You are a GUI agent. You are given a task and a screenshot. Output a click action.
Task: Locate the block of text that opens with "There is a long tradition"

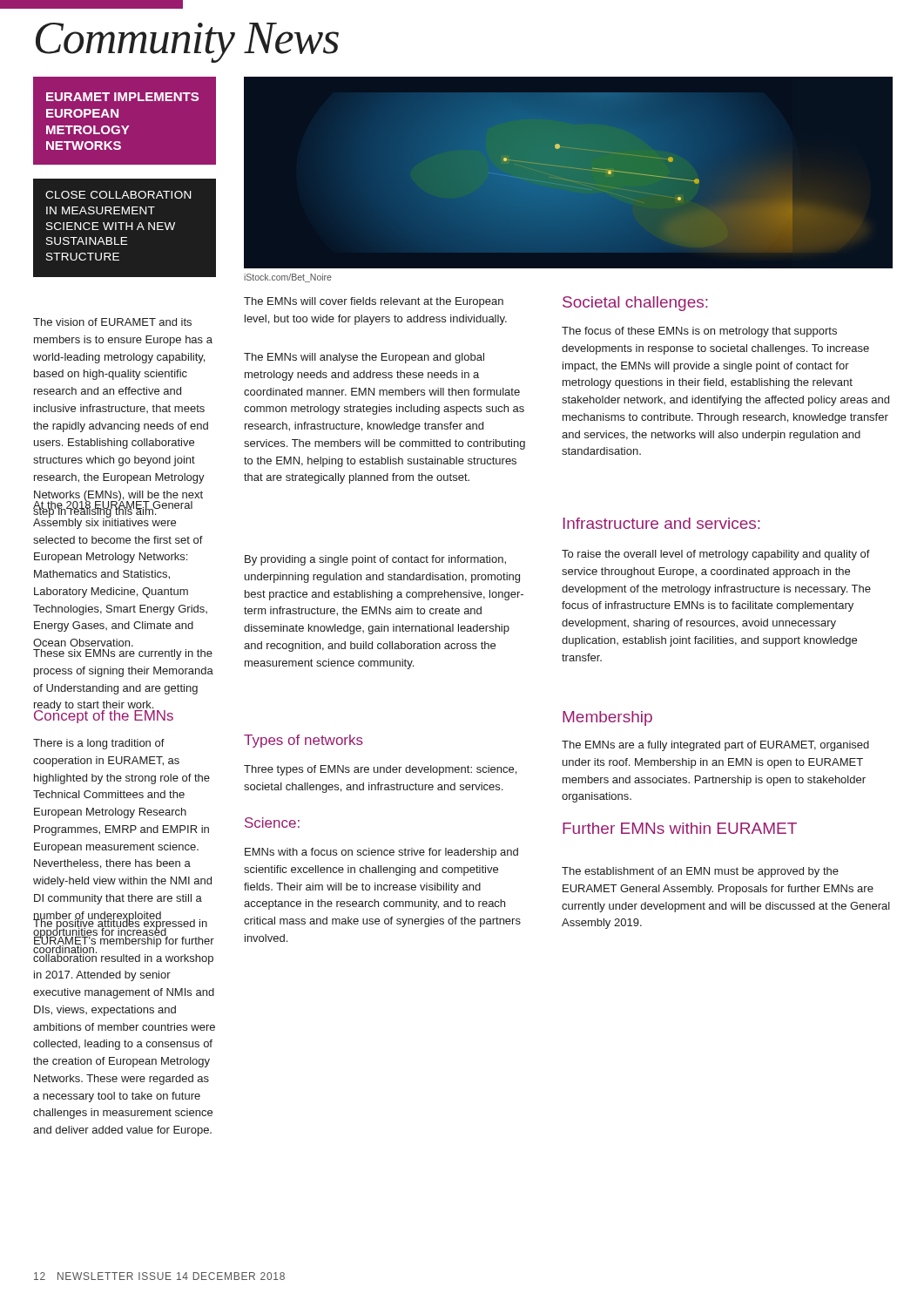click(x=123, y=846)
